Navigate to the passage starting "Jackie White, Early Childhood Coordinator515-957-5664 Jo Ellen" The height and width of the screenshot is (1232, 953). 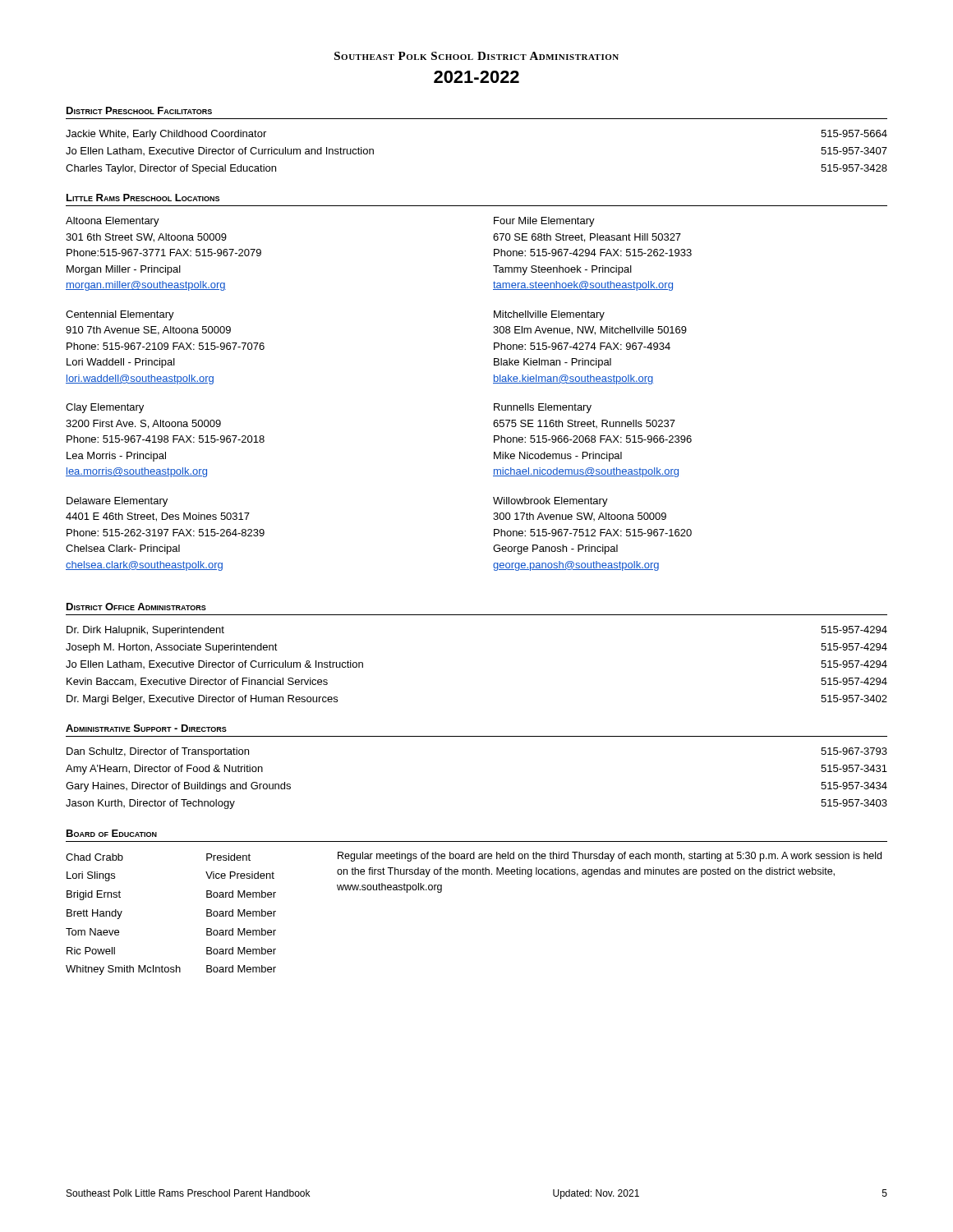pyautogui.click(x=162, y=136)
